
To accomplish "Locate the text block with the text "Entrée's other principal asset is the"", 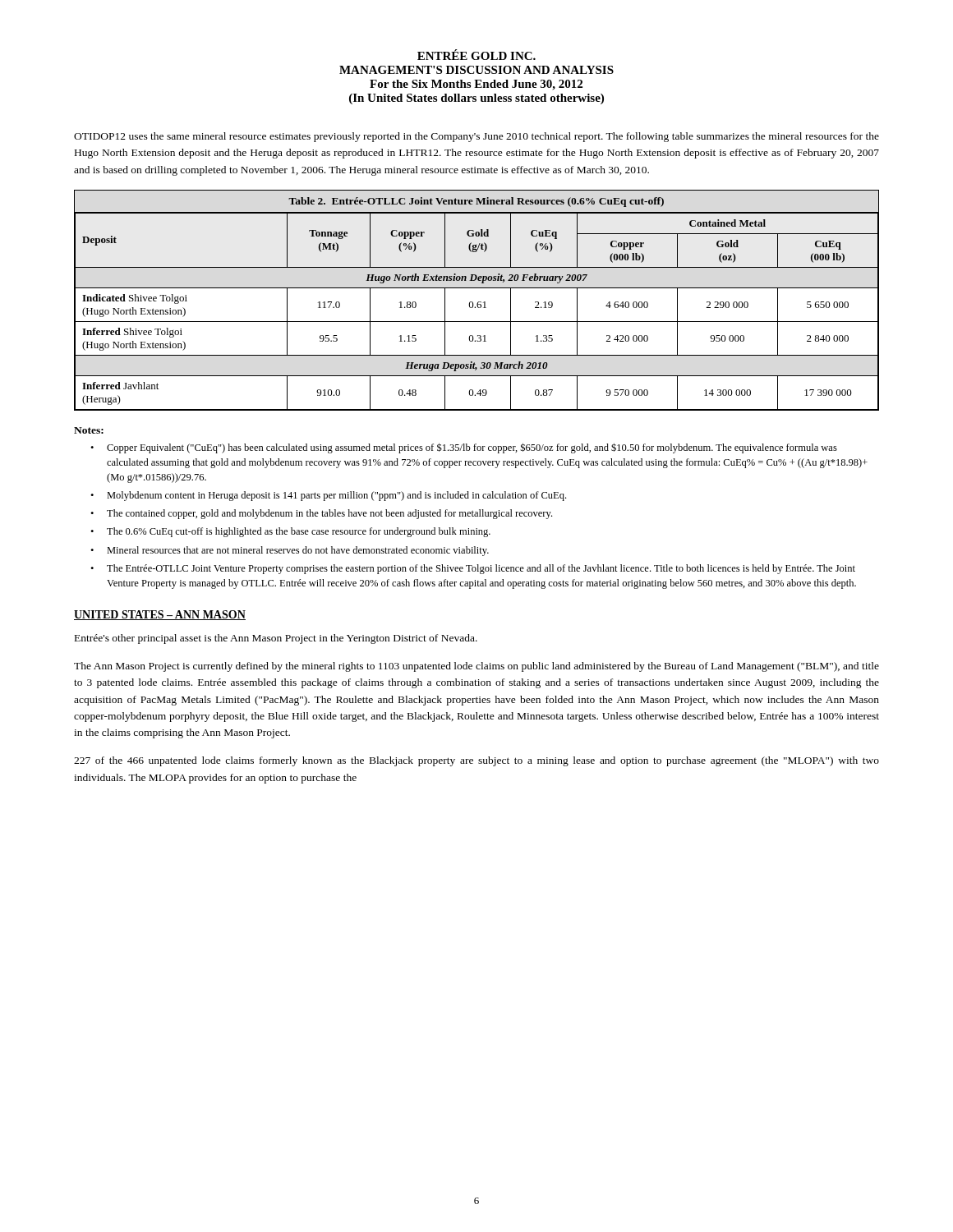I will pyautogui.click(x=276, y=638).
